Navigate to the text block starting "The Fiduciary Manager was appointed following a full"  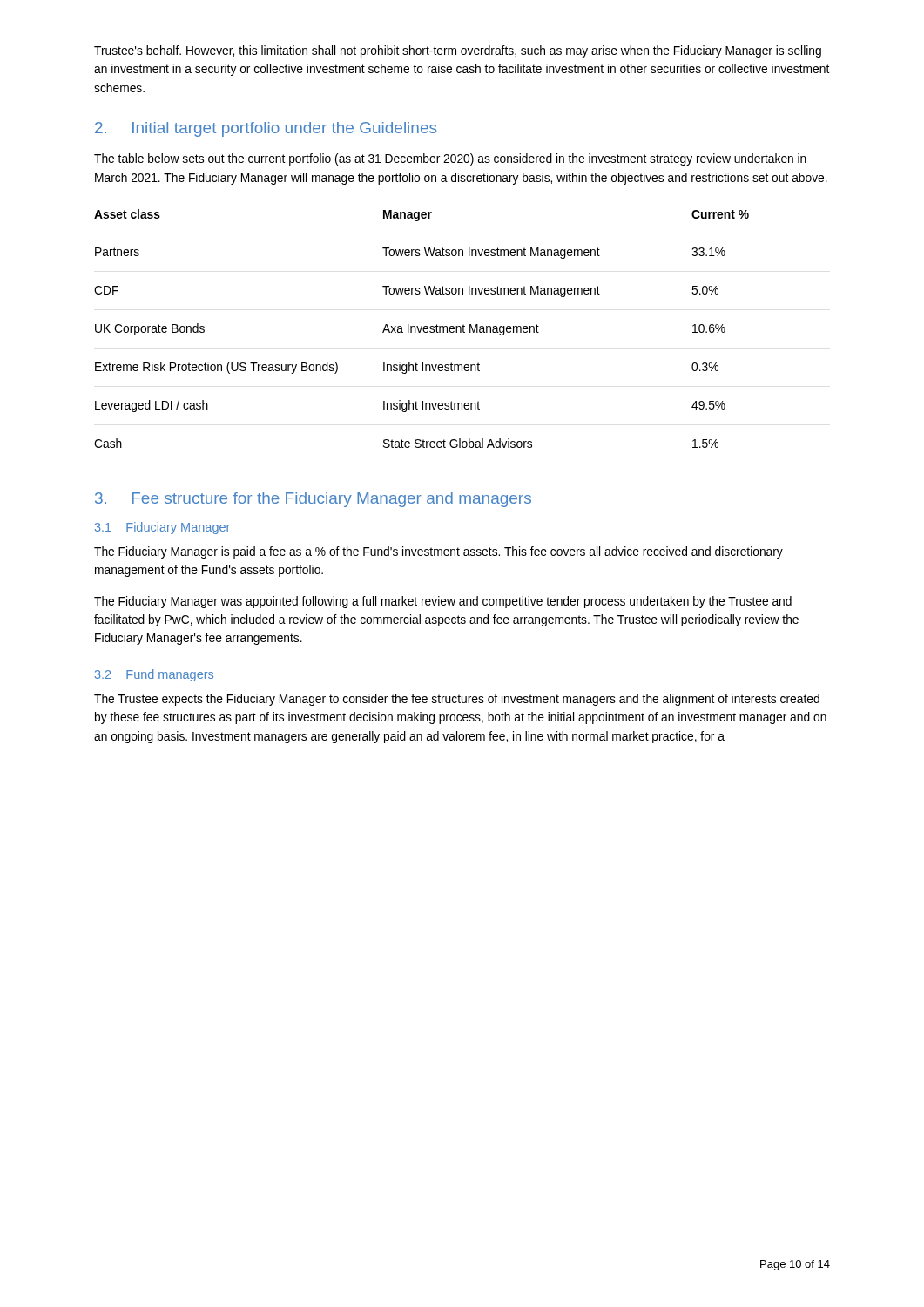tap(447, 620)
